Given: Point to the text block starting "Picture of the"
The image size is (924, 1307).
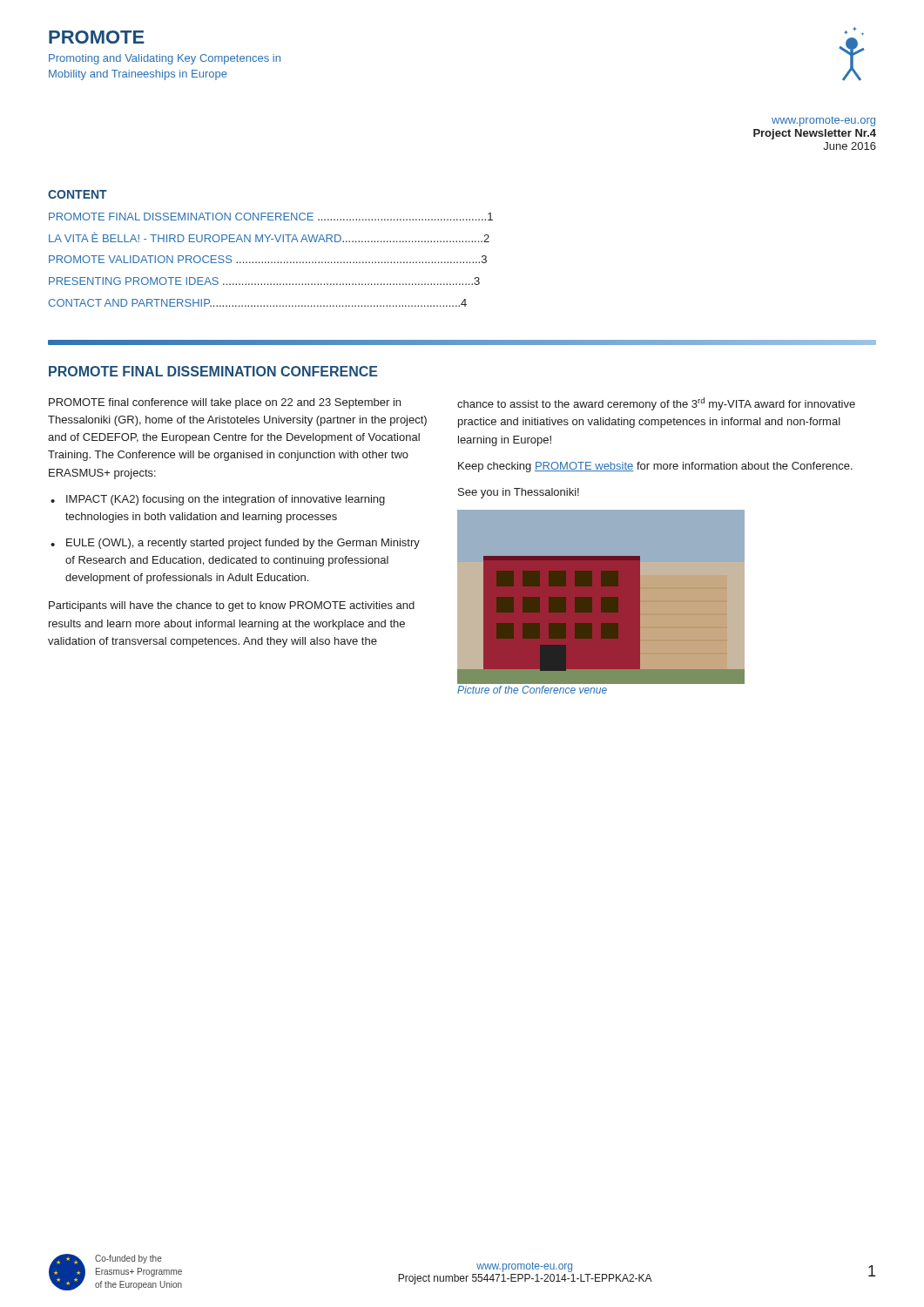Looking at the screenshot, I should pos(532,690).
